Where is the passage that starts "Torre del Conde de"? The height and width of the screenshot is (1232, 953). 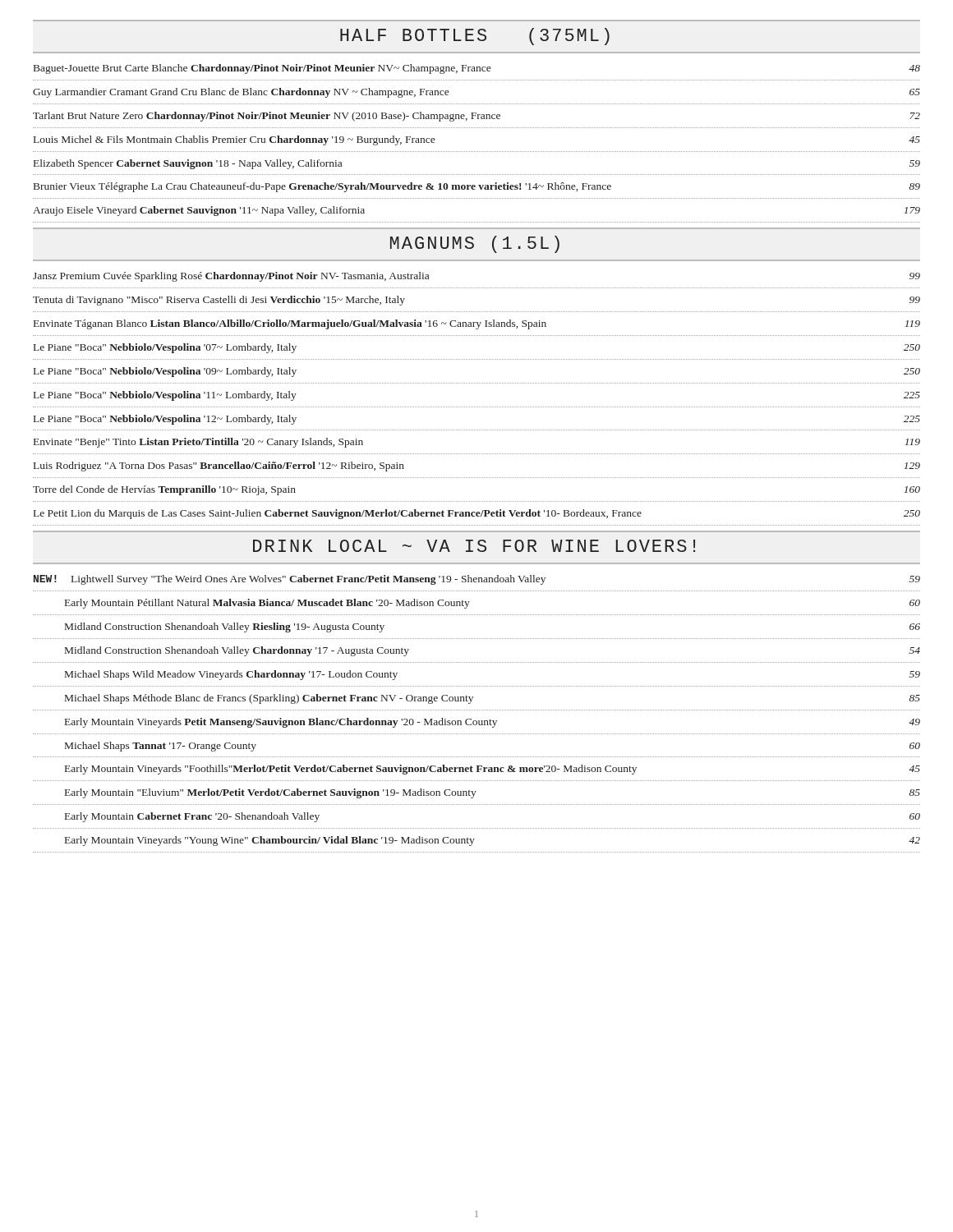(x=476, y=490)
